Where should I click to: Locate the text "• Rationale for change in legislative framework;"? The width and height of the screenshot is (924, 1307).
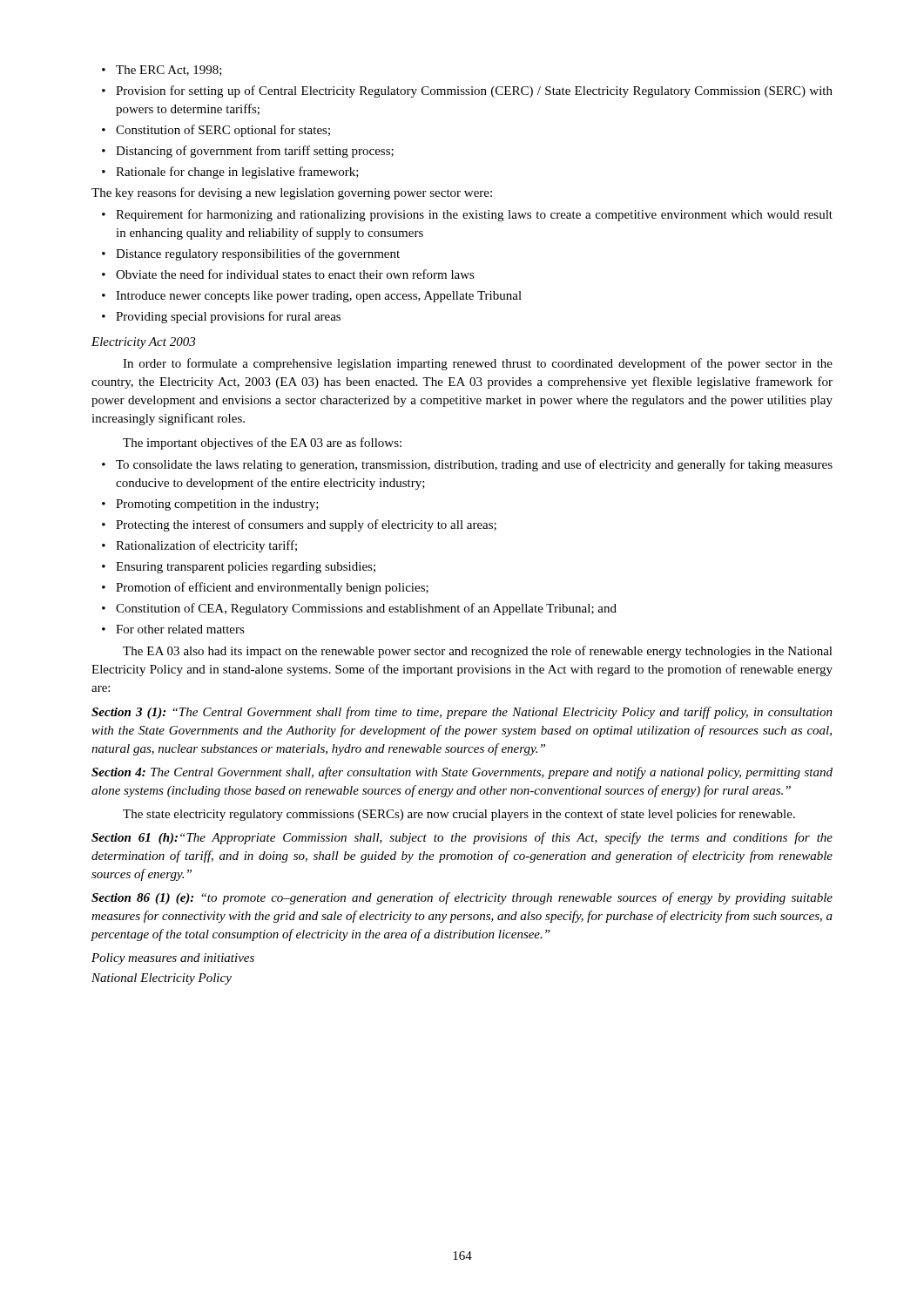click(x=230, y=173)
